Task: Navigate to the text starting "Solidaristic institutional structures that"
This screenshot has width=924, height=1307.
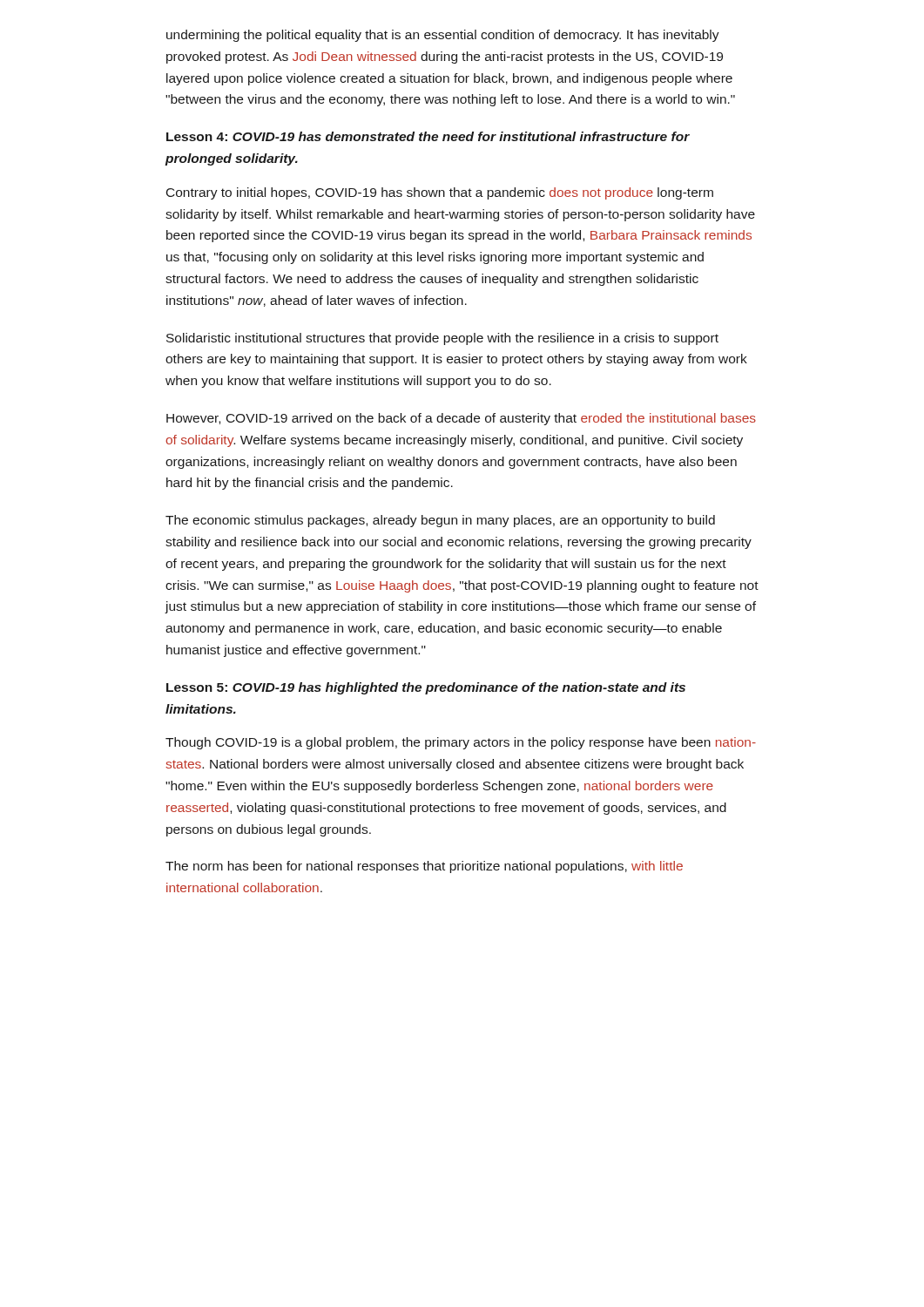Action: (456, 359)
